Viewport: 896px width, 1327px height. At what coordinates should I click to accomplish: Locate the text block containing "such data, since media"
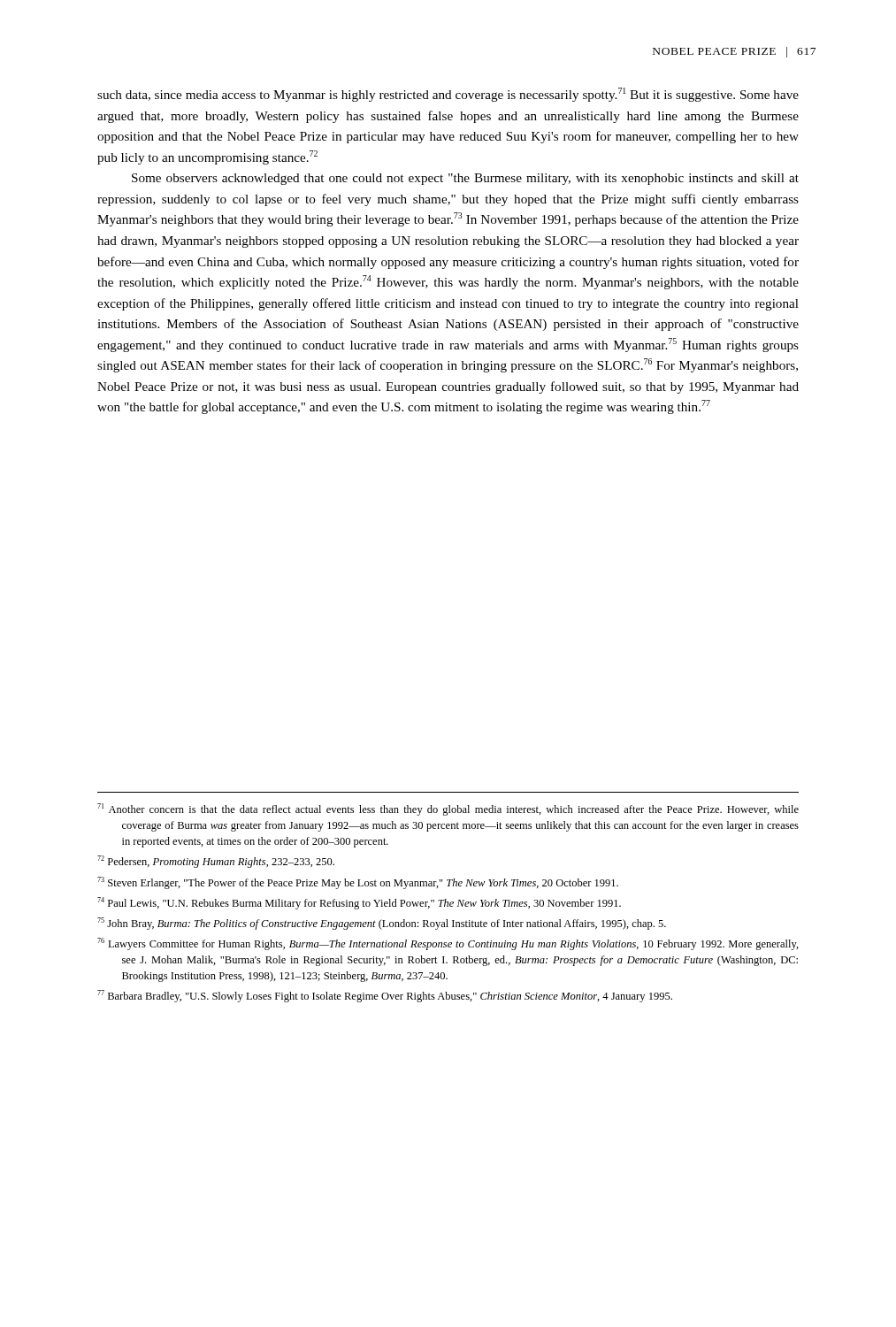448,251
